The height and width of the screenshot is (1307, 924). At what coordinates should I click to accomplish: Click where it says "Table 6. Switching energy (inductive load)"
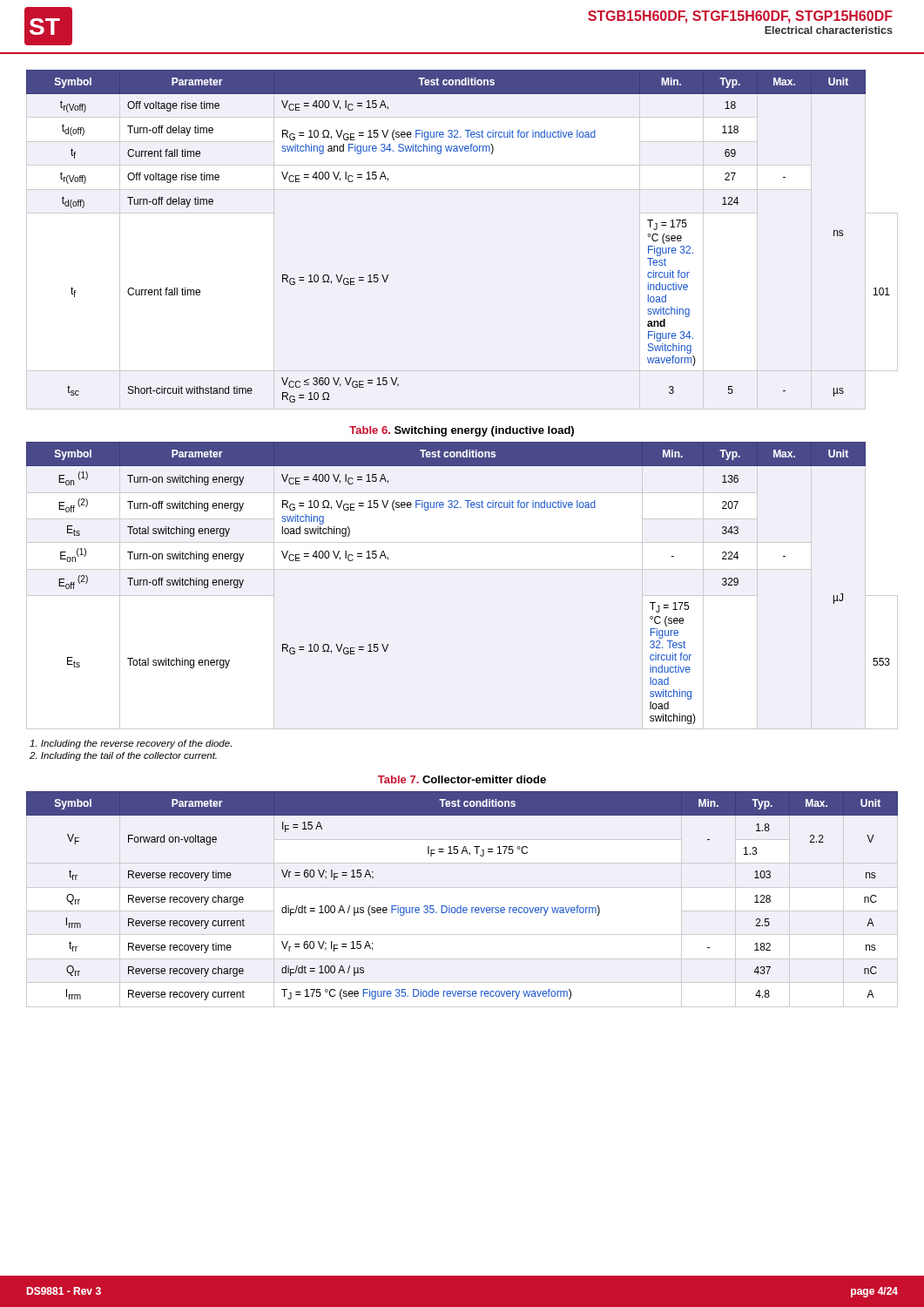pos(462,430)
